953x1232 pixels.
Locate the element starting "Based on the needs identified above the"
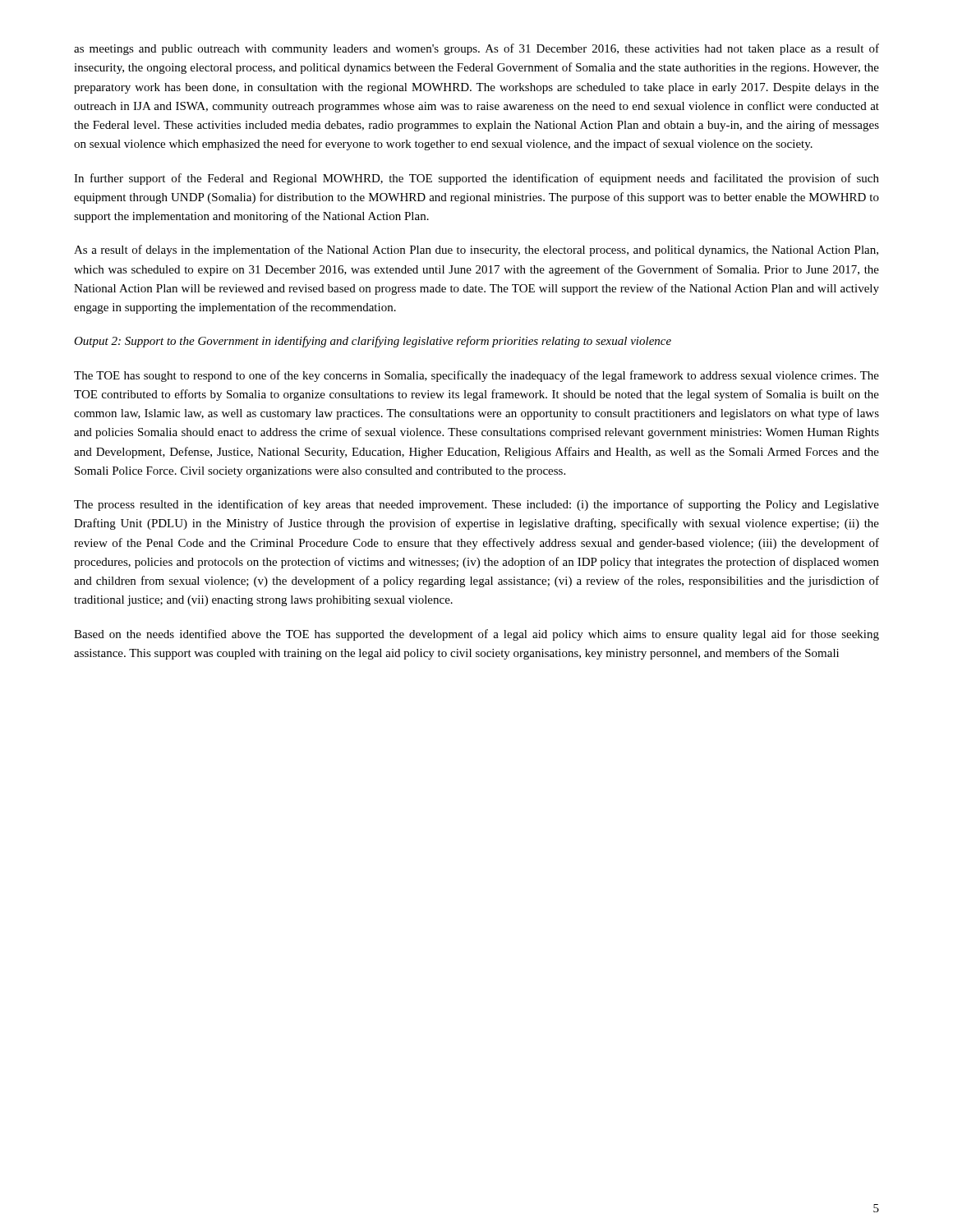tap(476, 643)
